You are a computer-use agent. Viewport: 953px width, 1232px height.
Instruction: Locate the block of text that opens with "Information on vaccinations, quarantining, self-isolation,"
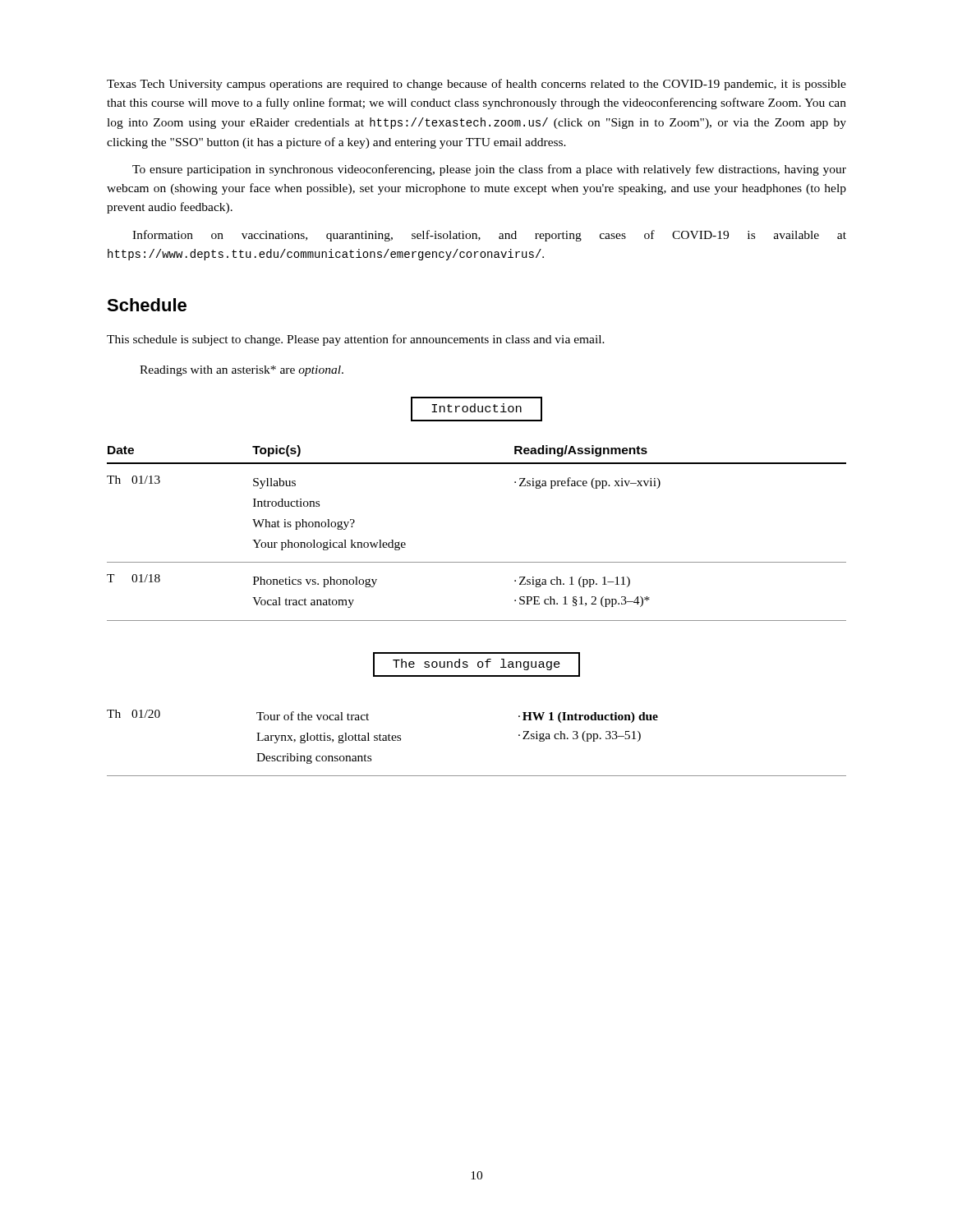(x=476, y=244)
